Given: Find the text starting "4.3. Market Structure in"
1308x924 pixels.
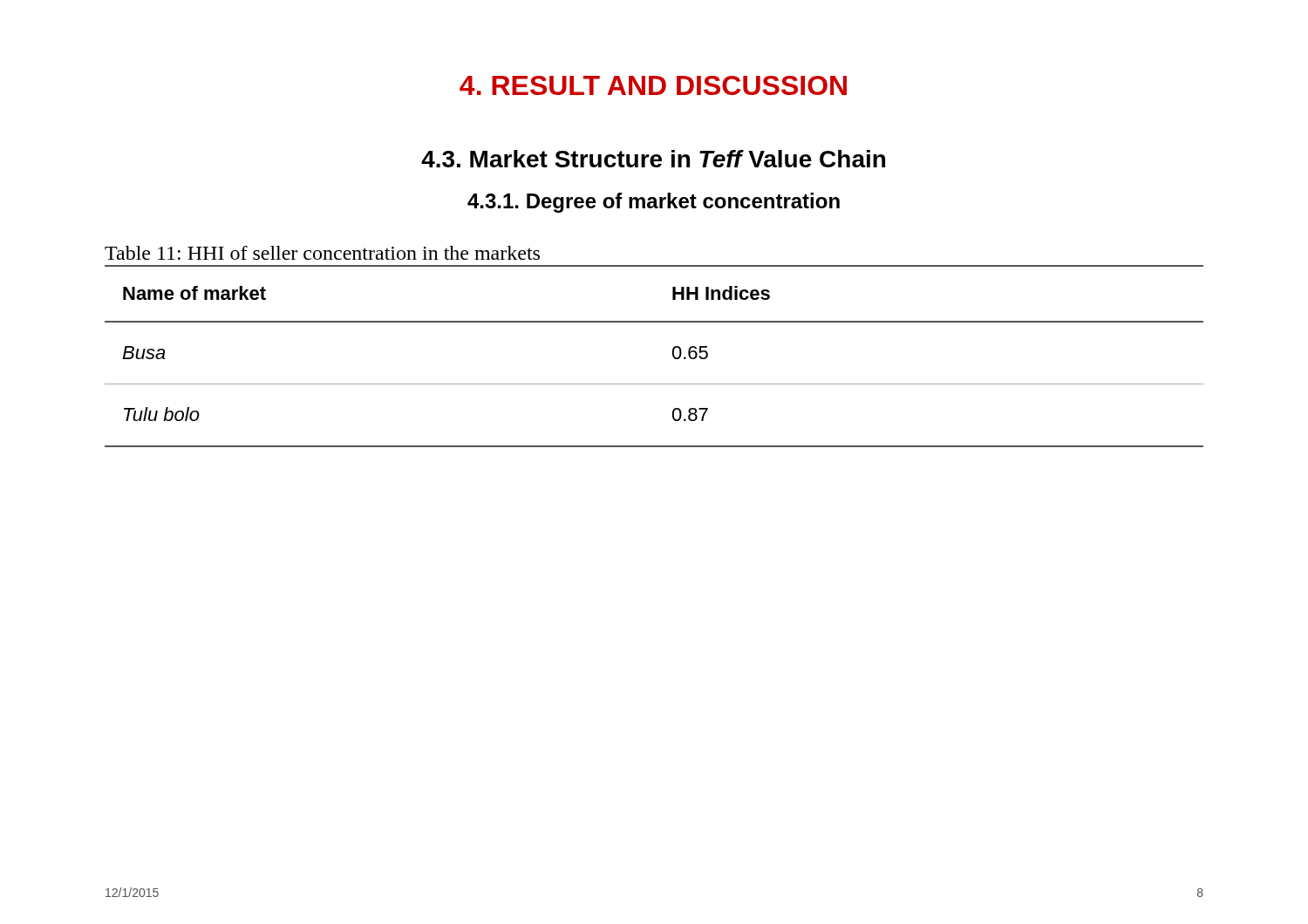Looking at the screenshot, I should coord(654,159).
